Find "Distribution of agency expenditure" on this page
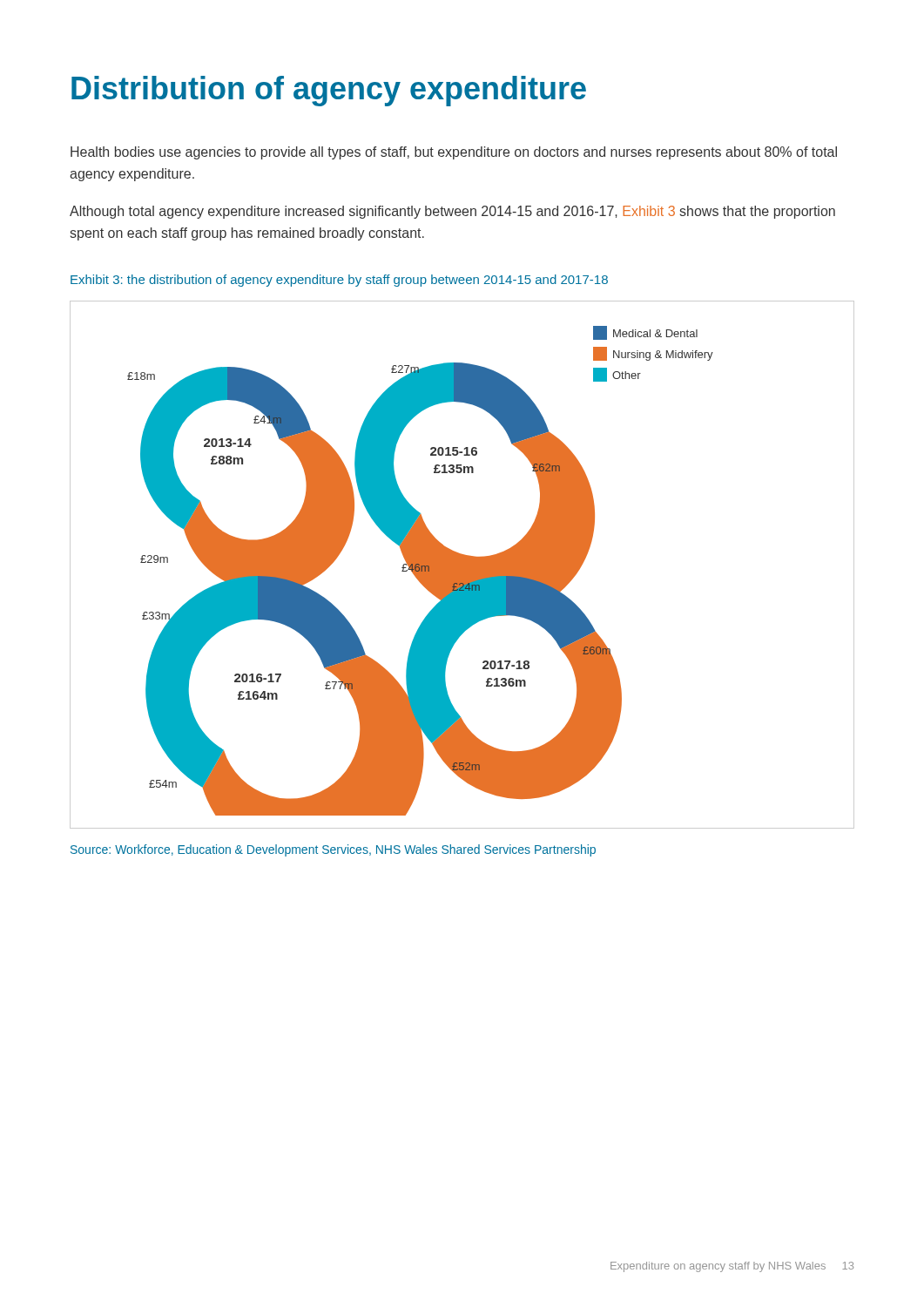 [462, 88]
